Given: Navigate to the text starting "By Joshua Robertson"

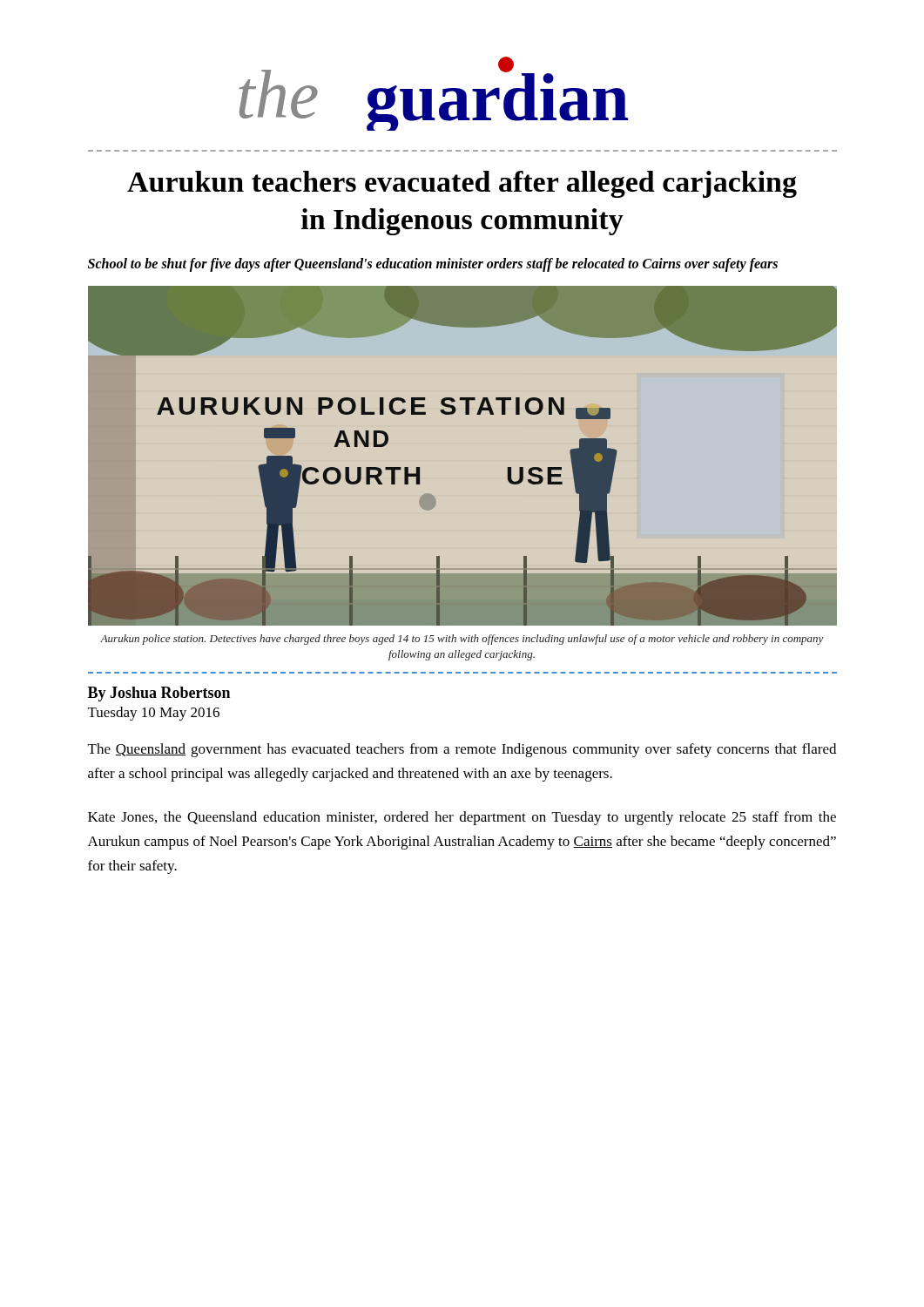Looking at the screenshot, I should pyautogui.click(x=159, y=692).
